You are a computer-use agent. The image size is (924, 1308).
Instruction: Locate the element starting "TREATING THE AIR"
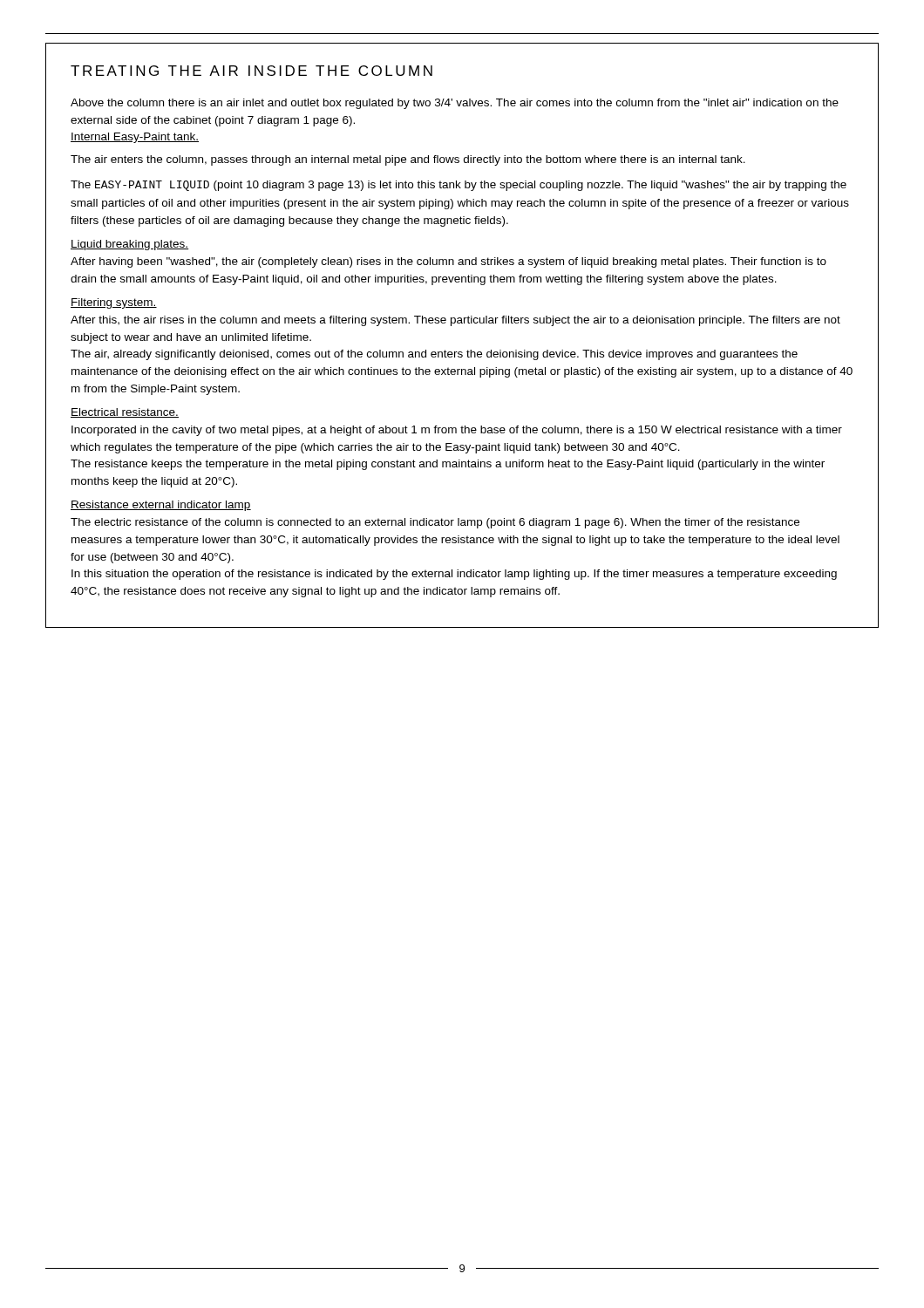click(251, 71)
